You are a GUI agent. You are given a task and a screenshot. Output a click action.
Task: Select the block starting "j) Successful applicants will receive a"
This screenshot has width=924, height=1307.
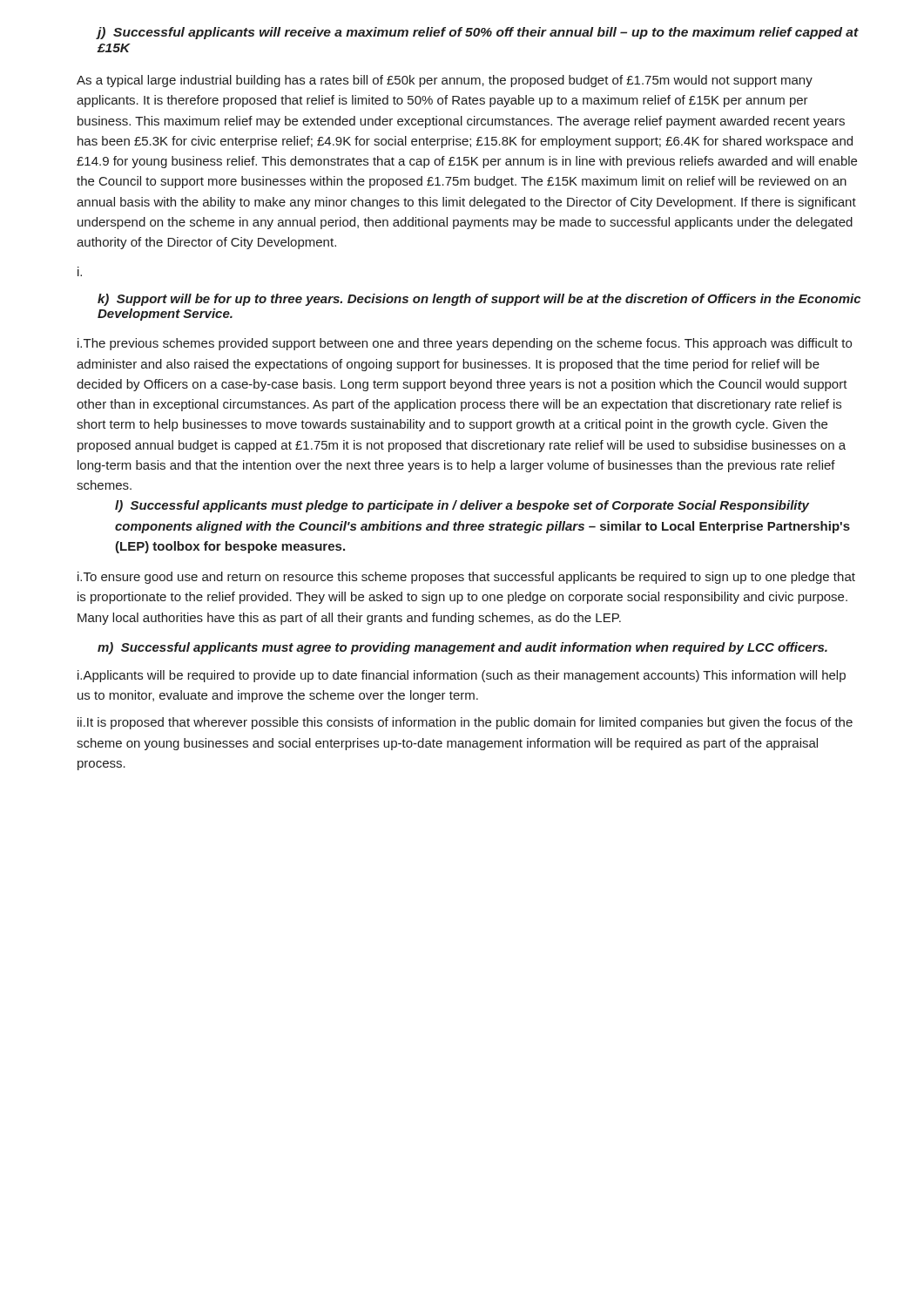(485, 40)
